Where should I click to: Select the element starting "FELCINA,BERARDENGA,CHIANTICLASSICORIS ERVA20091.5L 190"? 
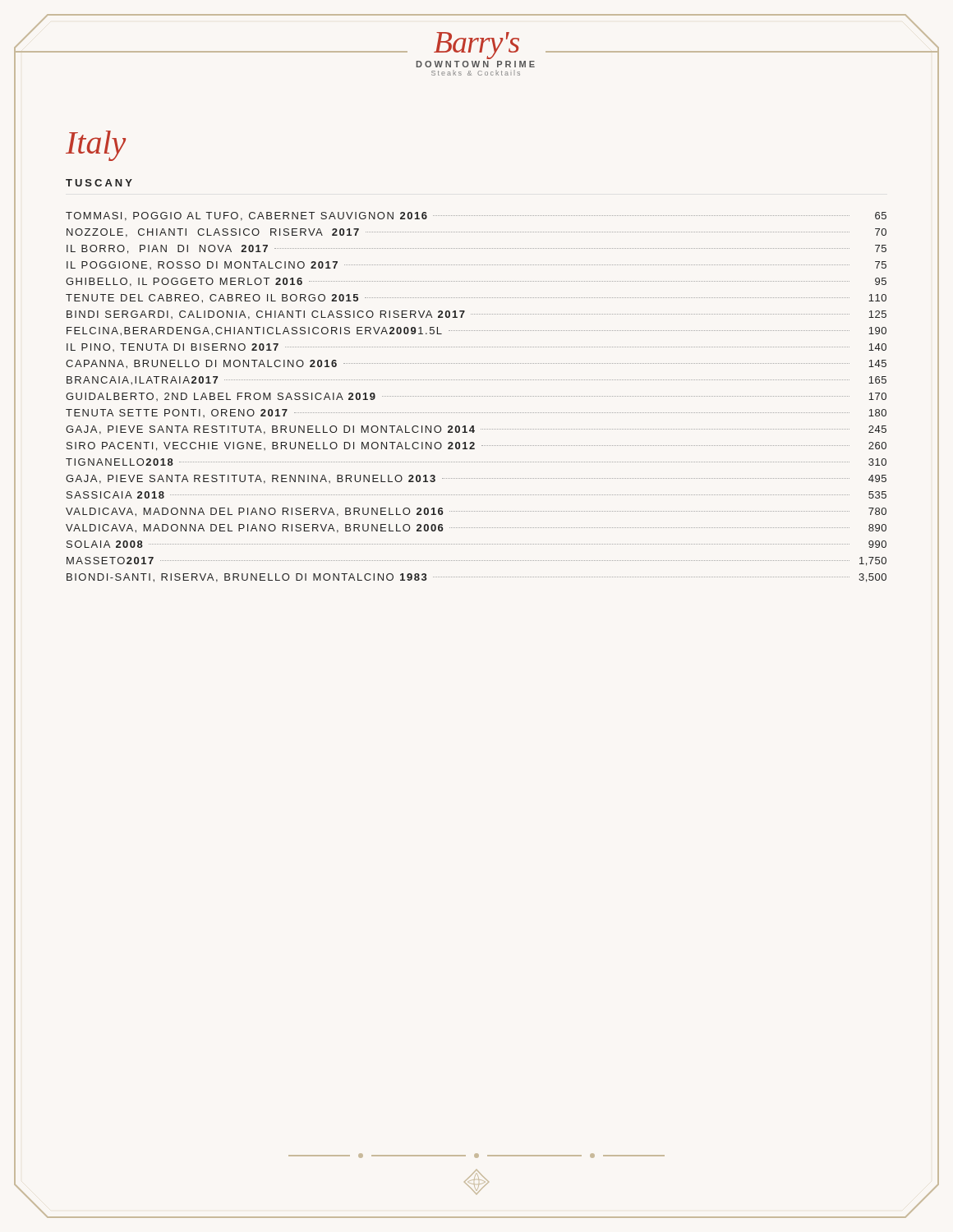coord(476,331)
